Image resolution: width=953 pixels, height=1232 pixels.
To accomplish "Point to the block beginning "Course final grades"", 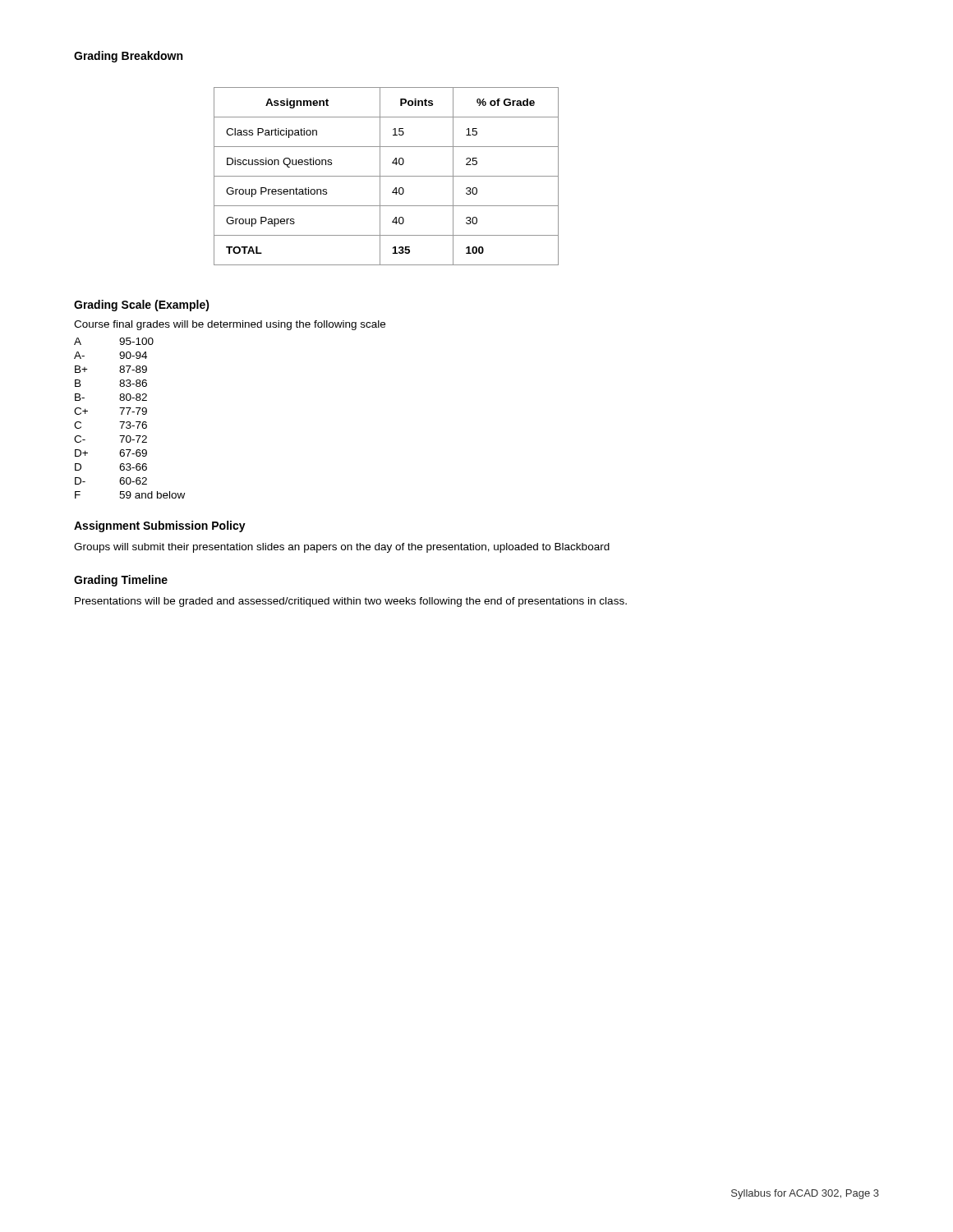I will pyautogui.click(x=230, y=324).
